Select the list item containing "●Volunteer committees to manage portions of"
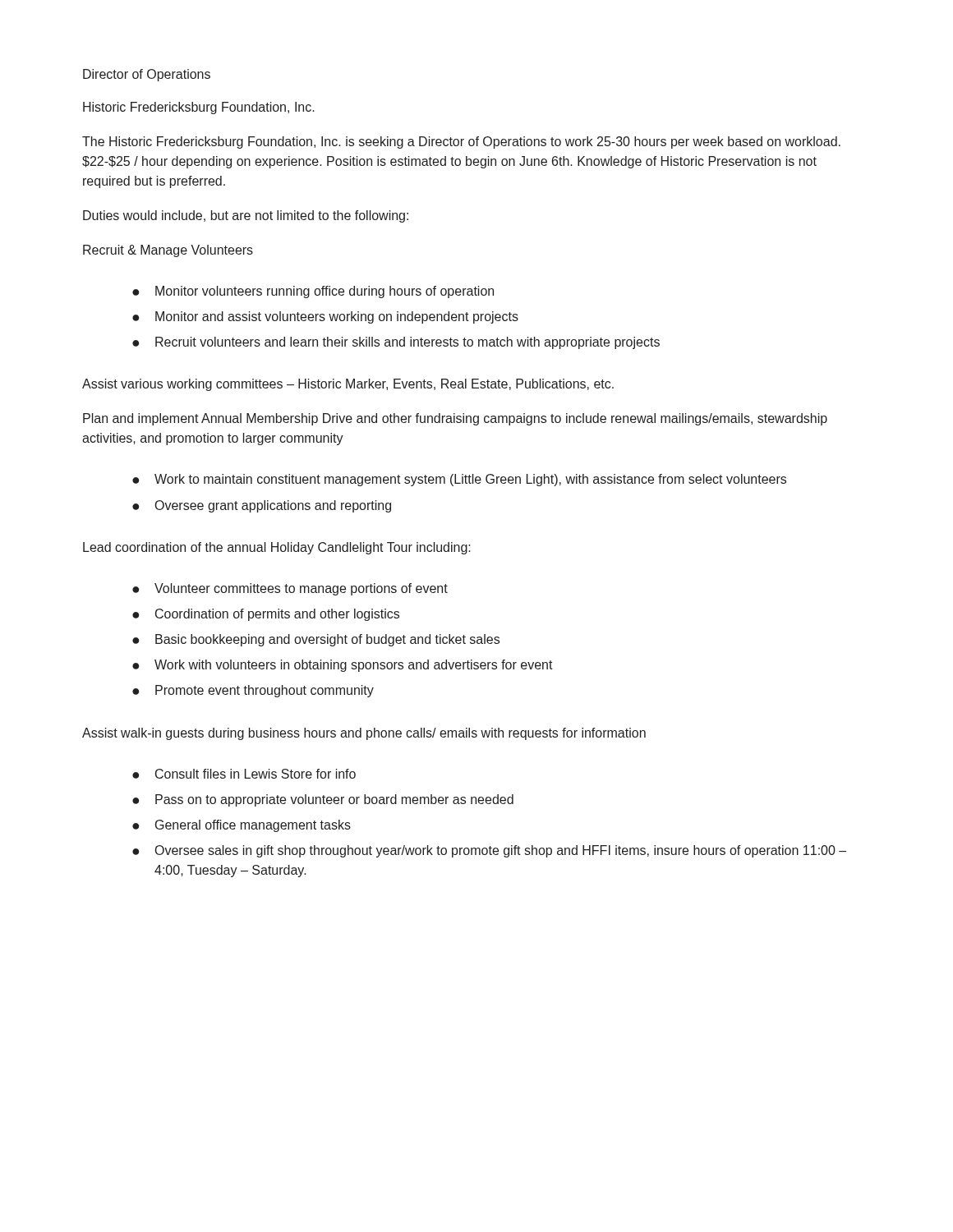The height and width of the screenshot is (1232, 953). (x=289, y=589)
